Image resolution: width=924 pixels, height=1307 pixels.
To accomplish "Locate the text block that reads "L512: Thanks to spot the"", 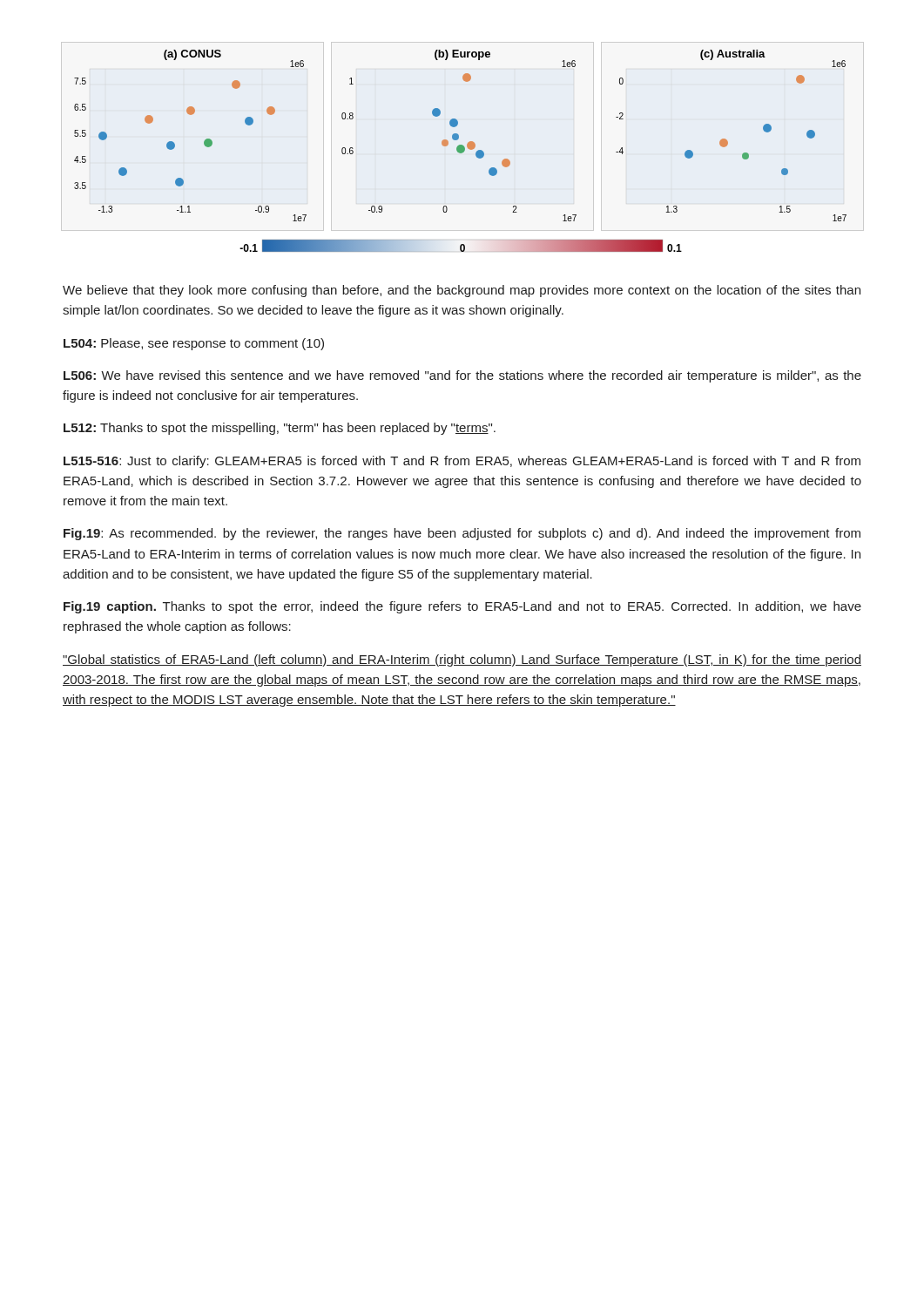I will 280,428.
